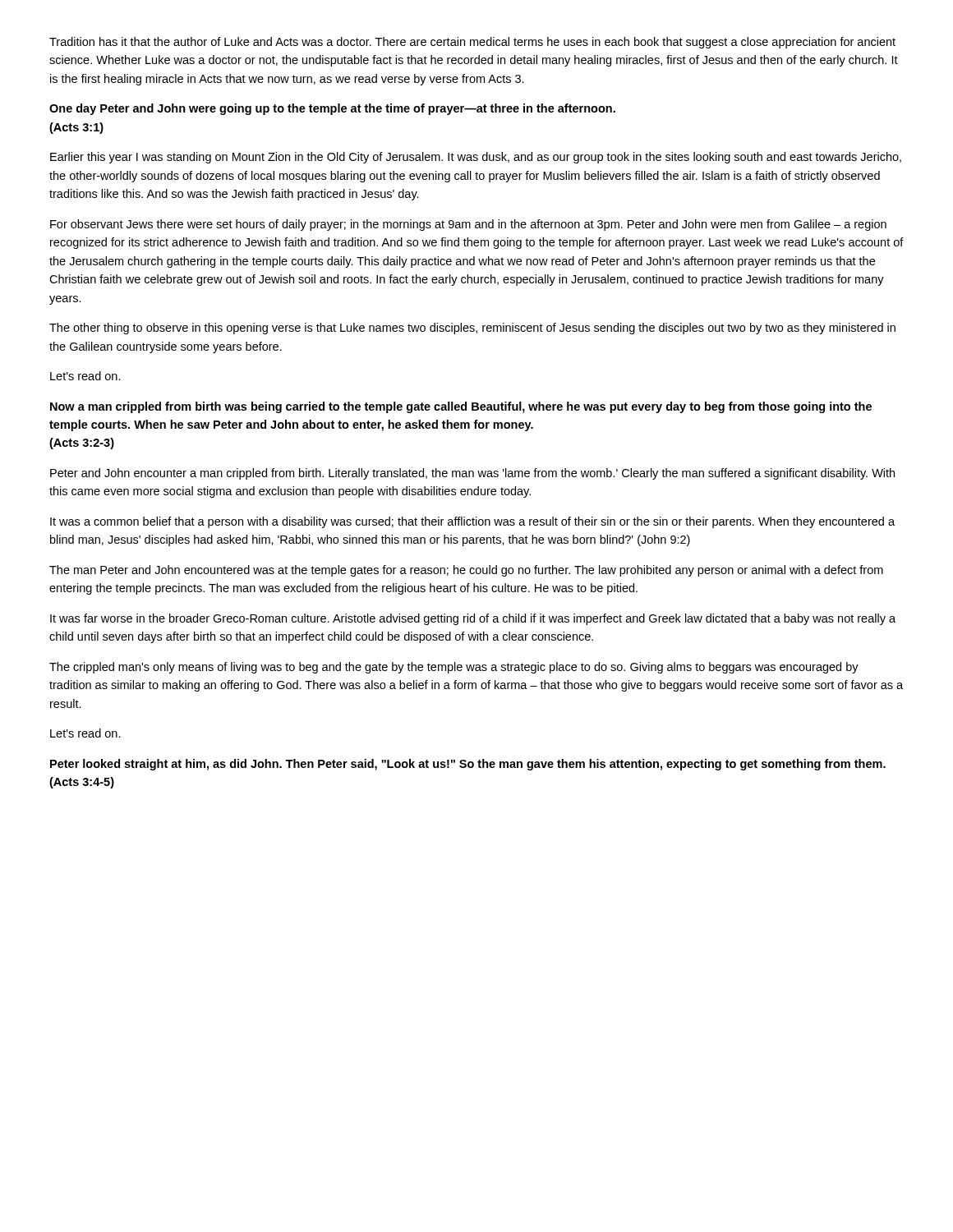
Task: Select the element starting "Earlier this year"
Action: coord(476,176)
